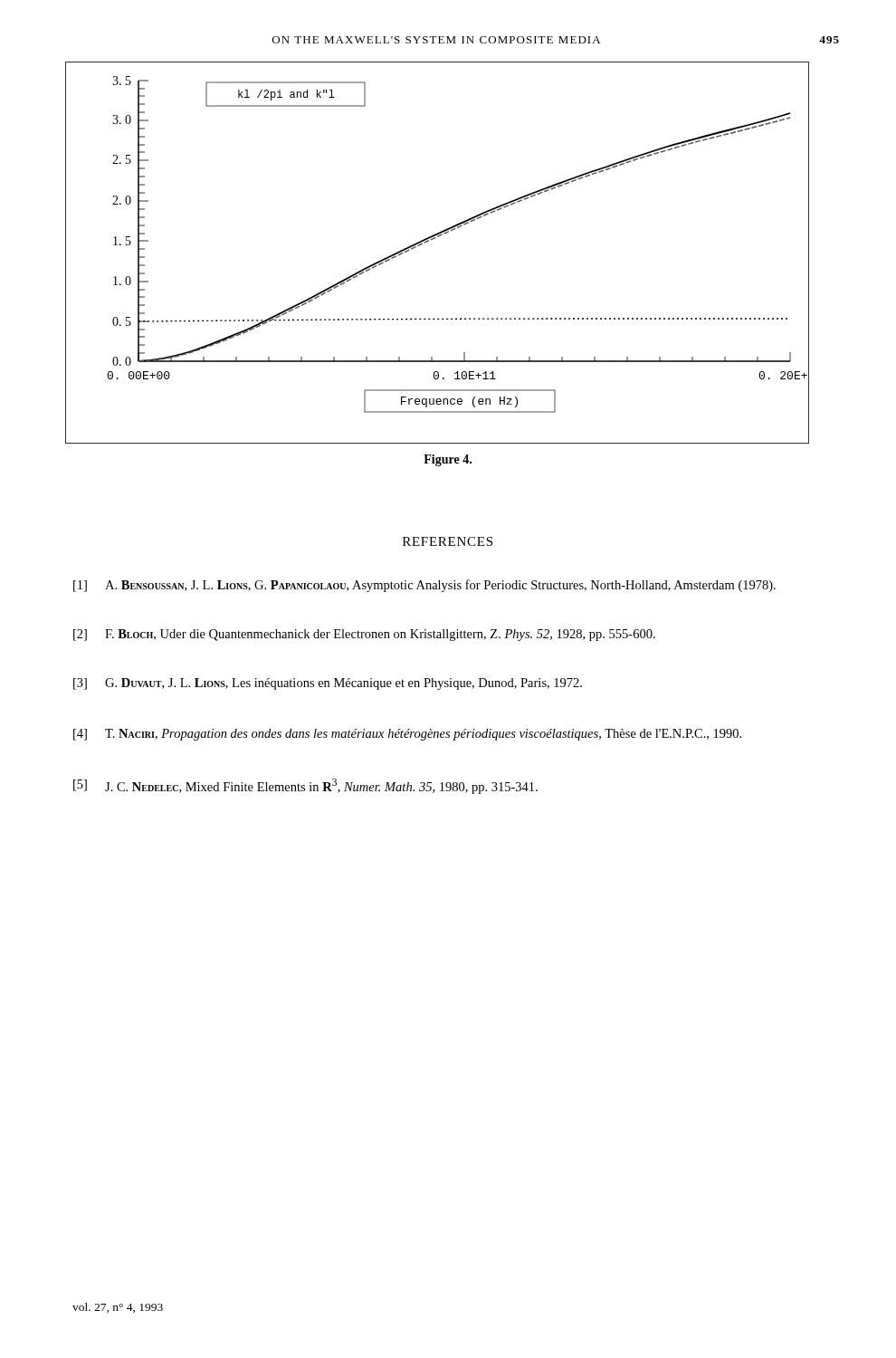Where is the passage that starts "[5] J. C. Nedelec, Mixed"?
The image size is (896, 1358).
pos(305,786)
